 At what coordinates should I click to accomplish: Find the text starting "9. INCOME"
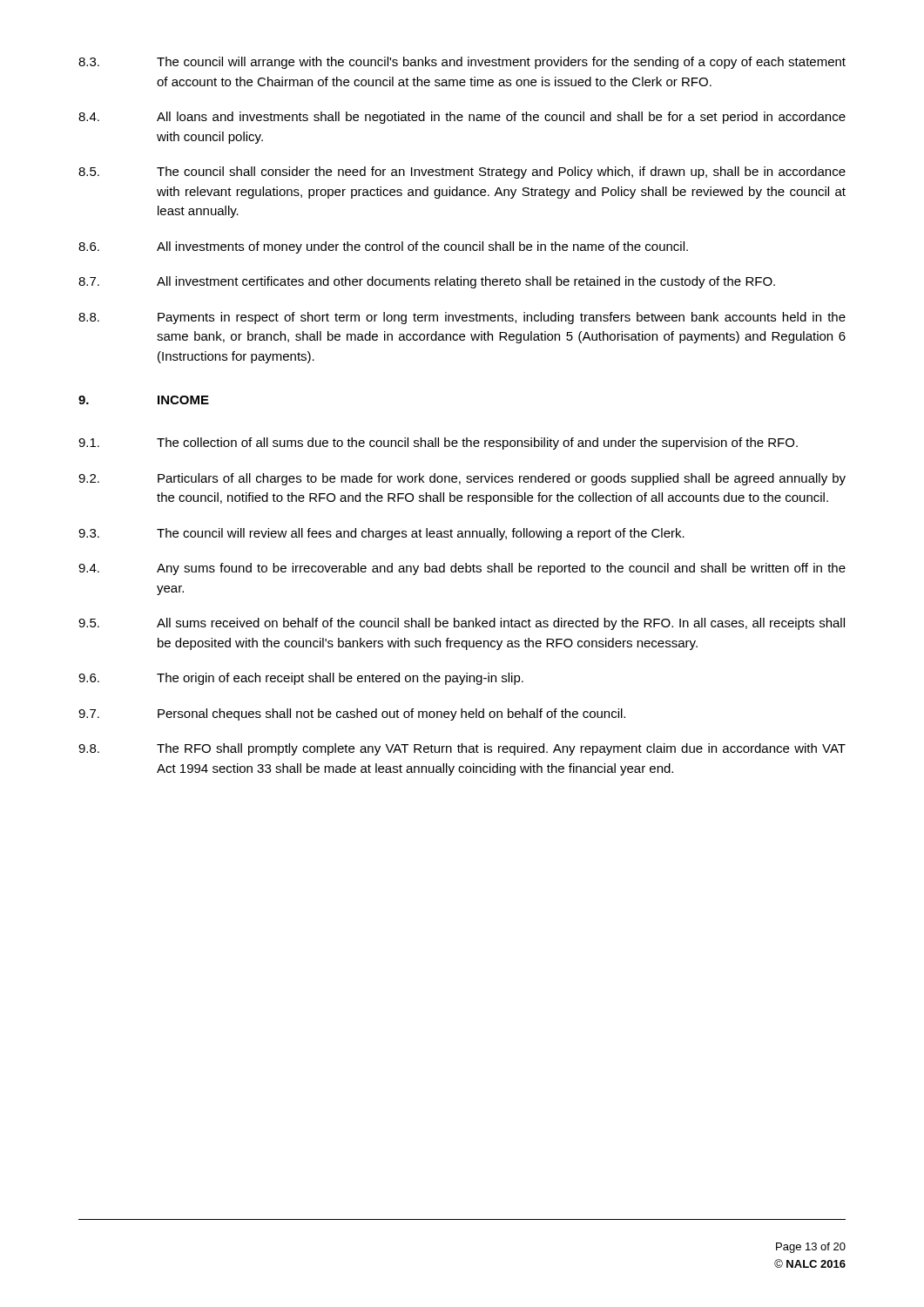coord(81,400)
